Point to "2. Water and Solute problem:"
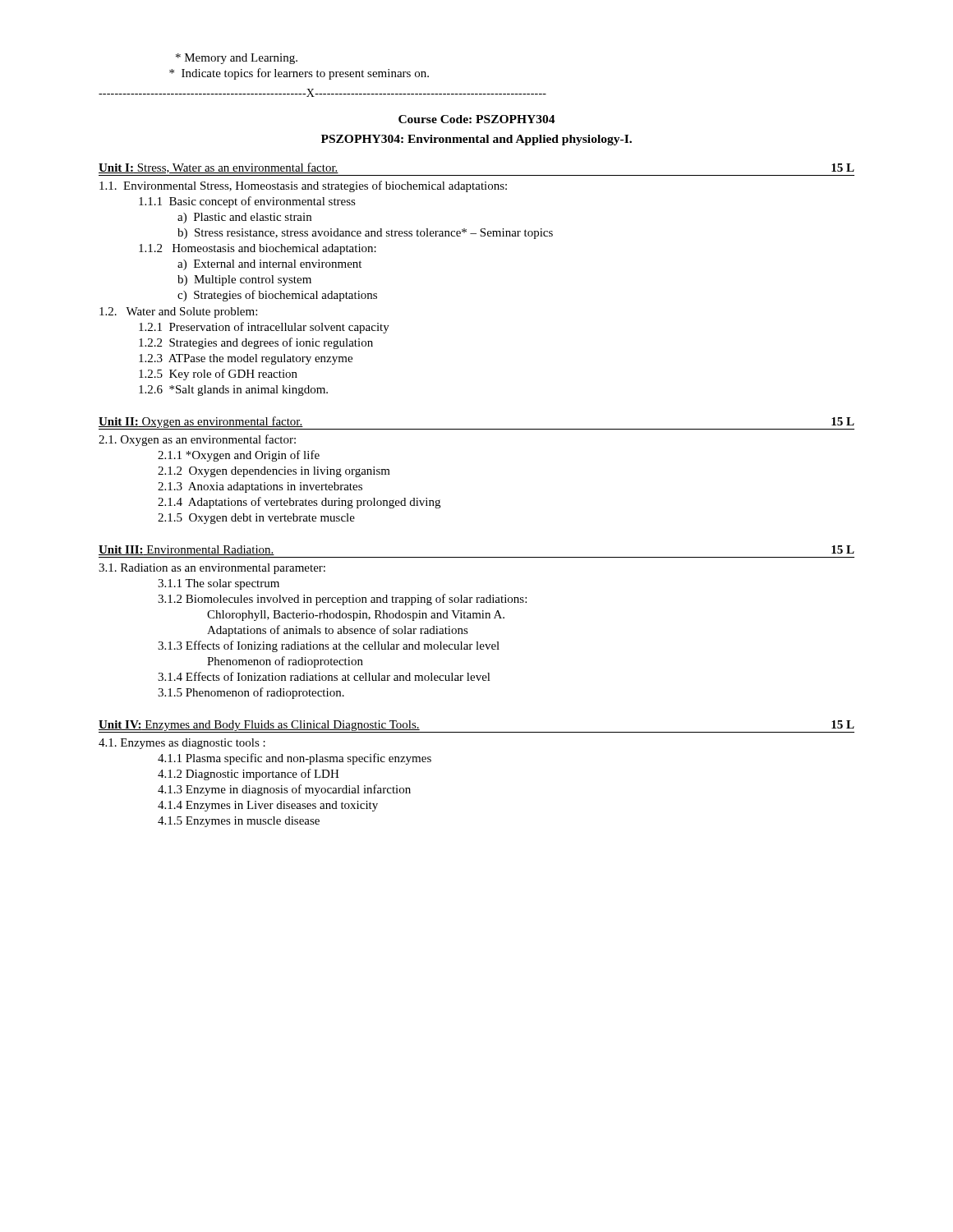 [178, 313]
